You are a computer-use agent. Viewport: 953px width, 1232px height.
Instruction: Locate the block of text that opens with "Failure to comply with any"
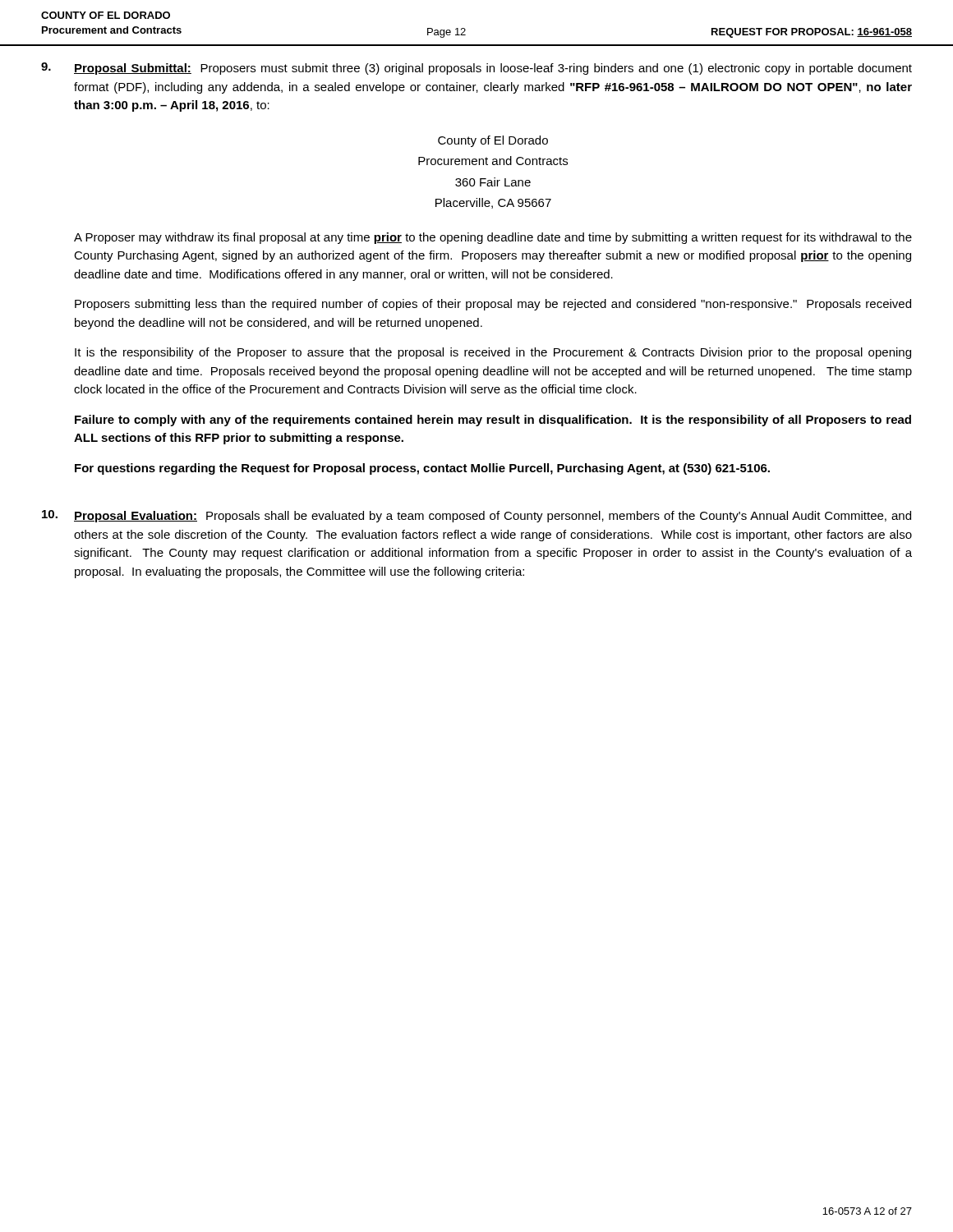click(493, 428)
